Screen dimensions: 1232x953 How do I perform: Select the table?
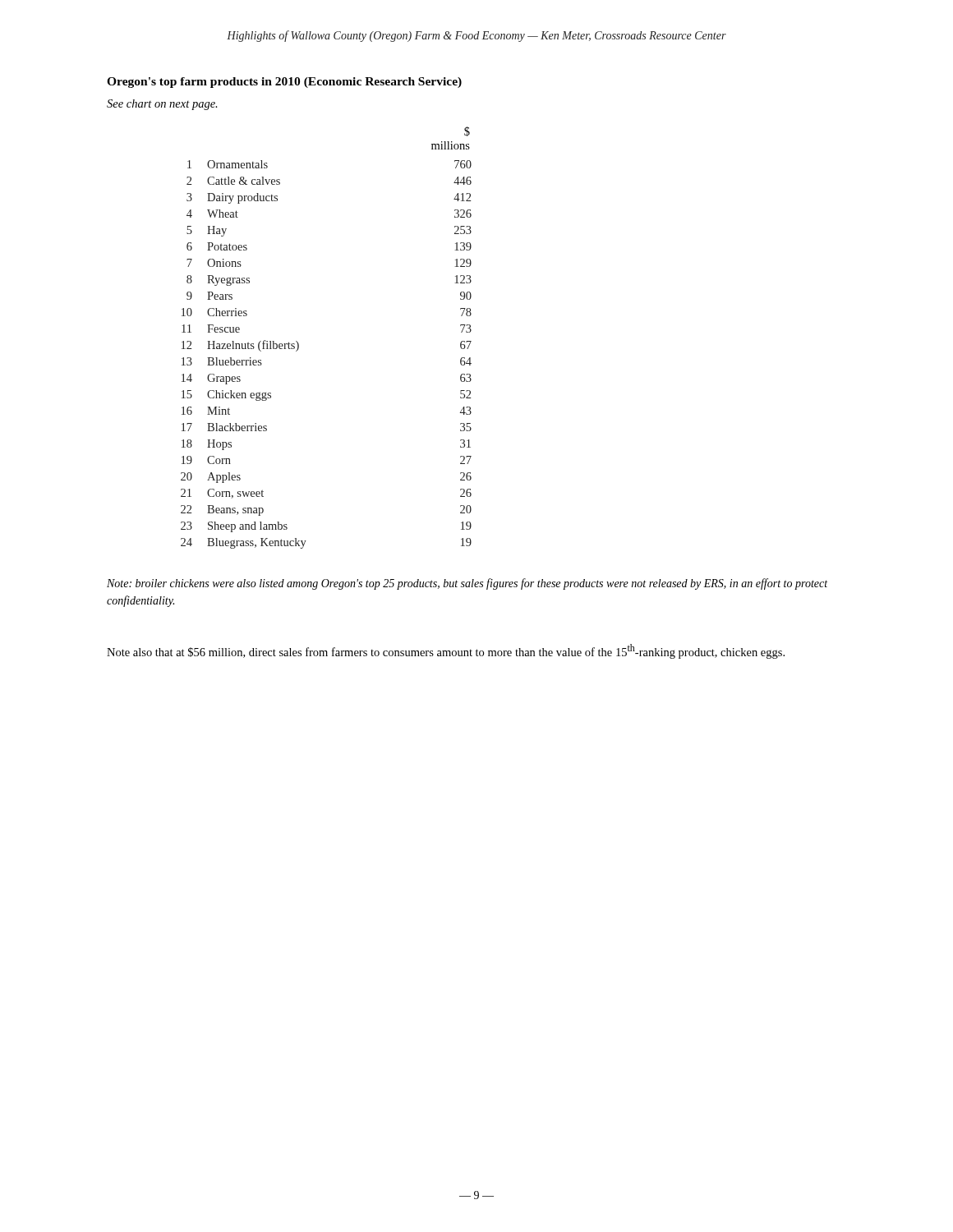pos(320,337)
